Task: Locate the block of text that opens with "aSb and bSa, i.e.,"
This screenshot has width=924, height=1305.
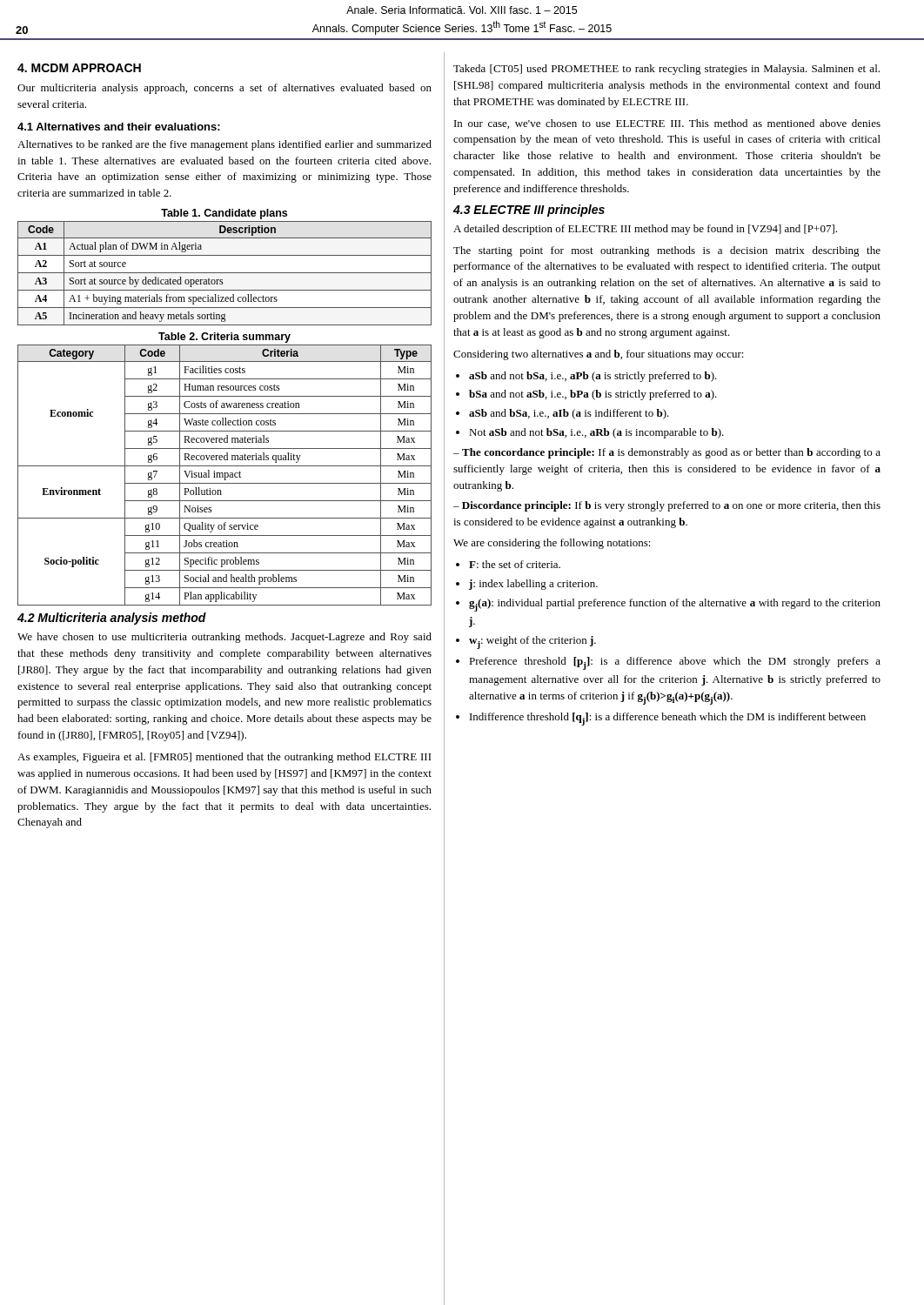Action: click(569, 413)
